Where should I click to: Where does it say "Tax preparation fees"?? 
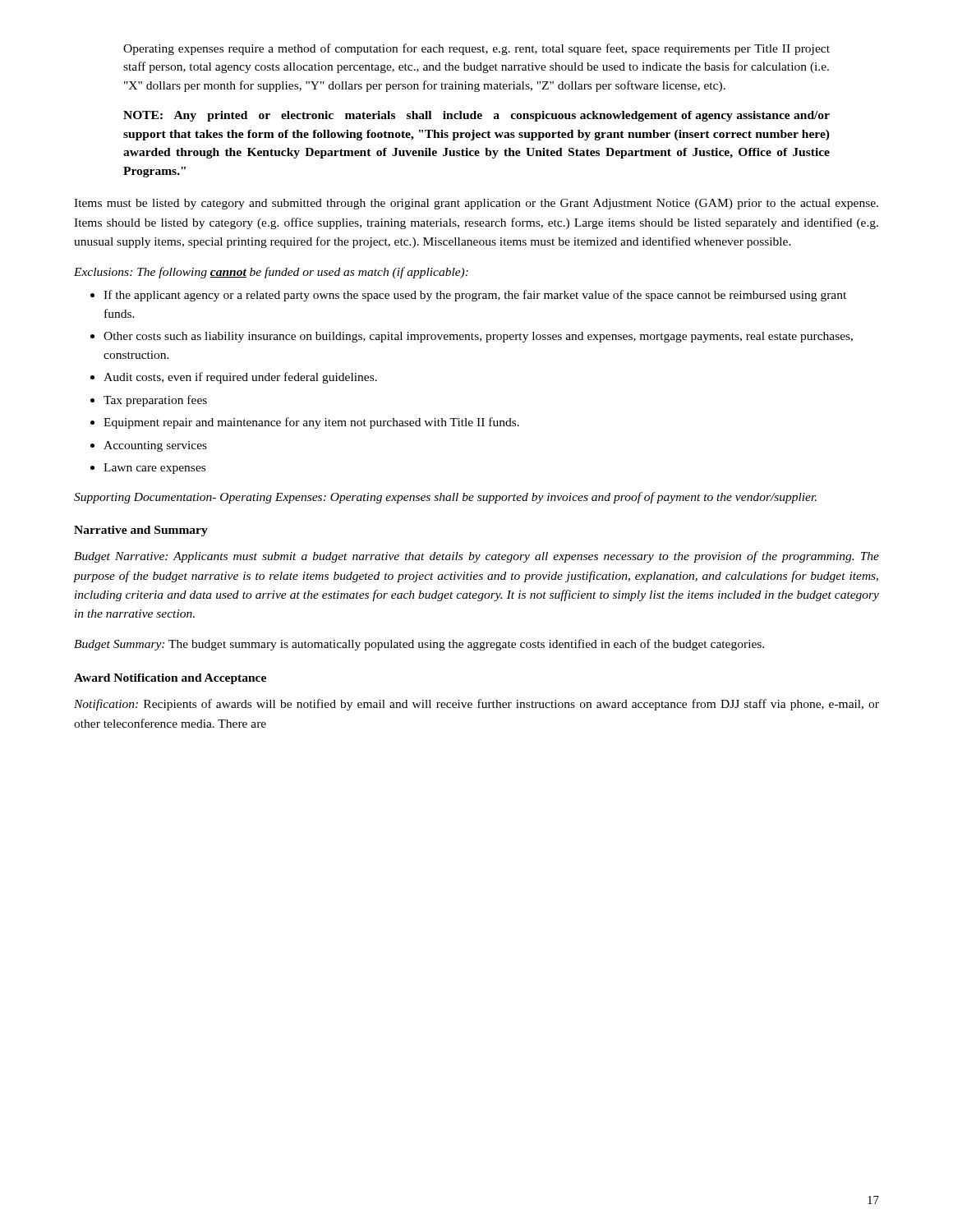155,399
